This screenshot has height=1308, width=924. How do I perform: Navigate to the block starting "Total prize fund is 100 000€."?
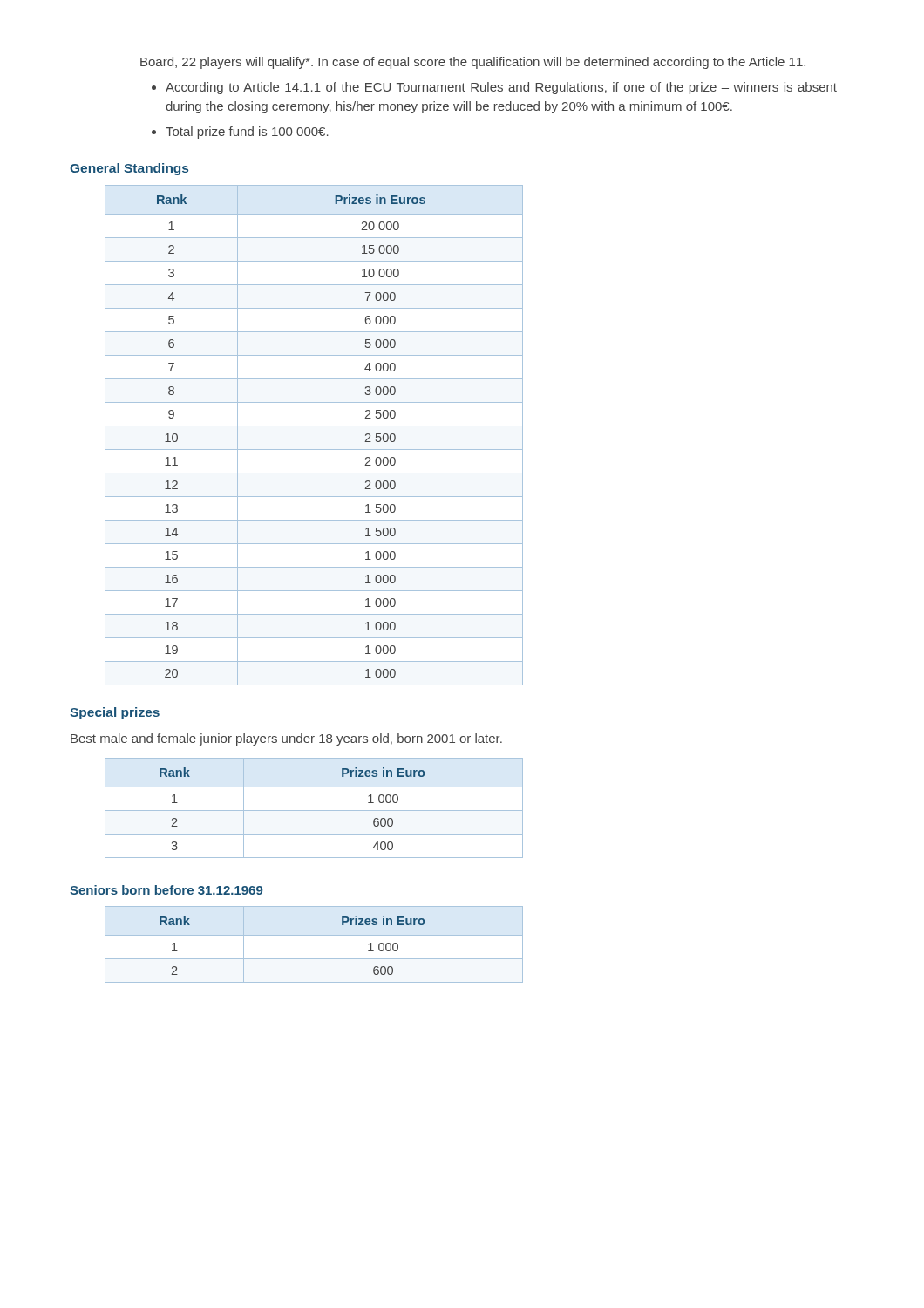[x=247, y=131]
